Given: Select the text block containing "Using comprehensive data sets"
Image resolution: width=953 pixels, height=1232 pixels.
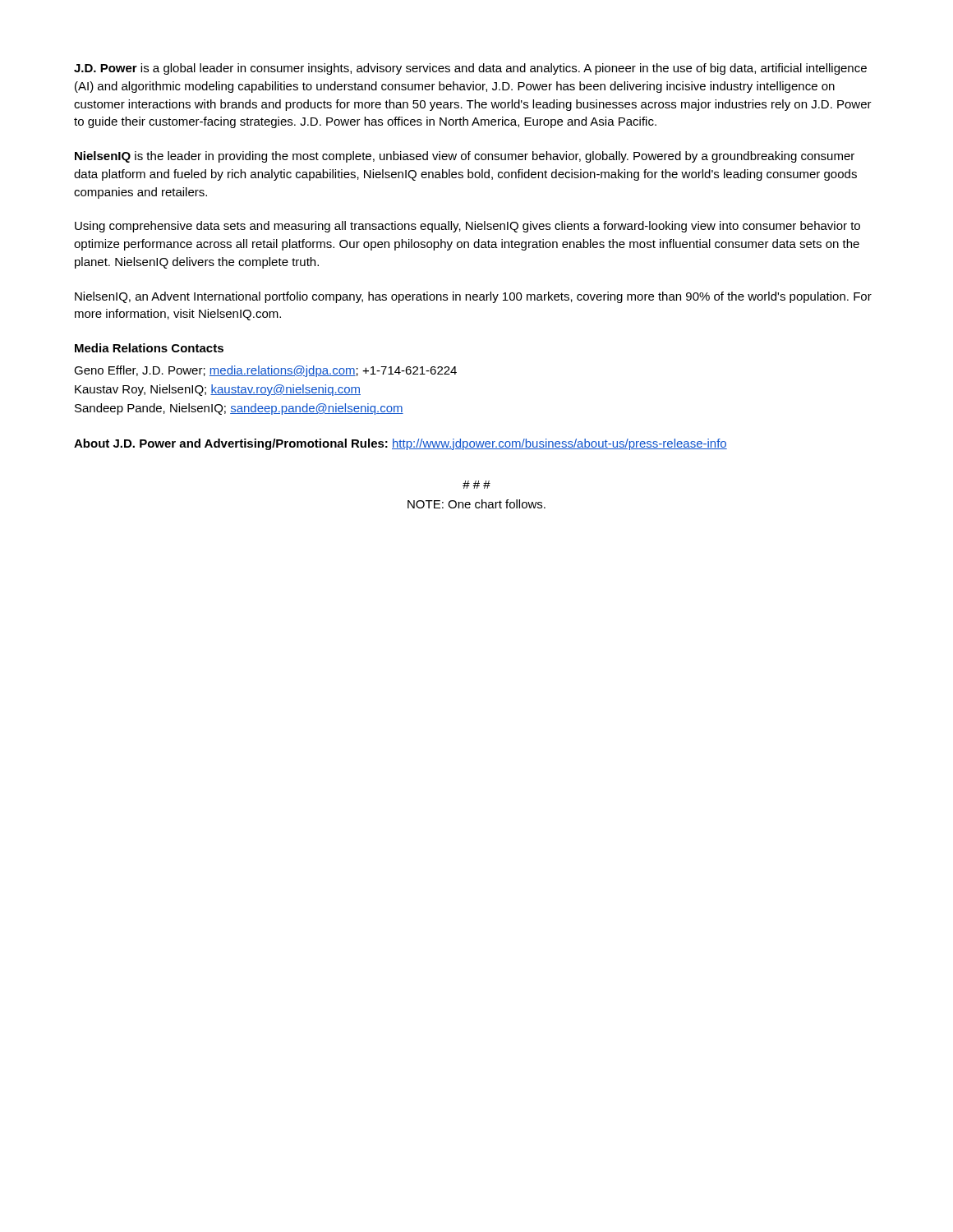Looking at the screenshot, I should point(467,244).
